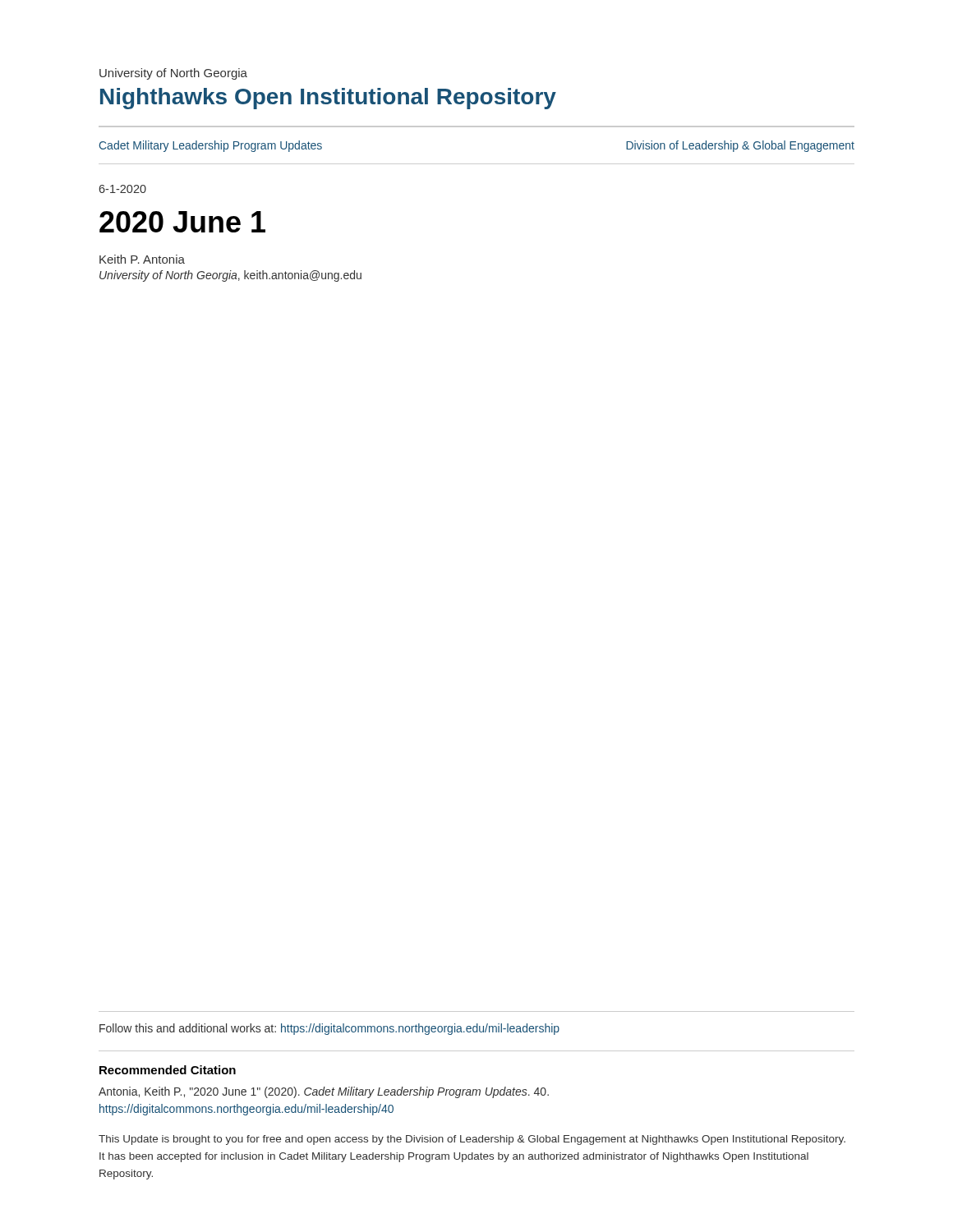Navigate to the region starting "Keith P. Antonia University of"
The height and width of the screenshot is (1232, 953).
pyautogui.click(x=142, y=259)
